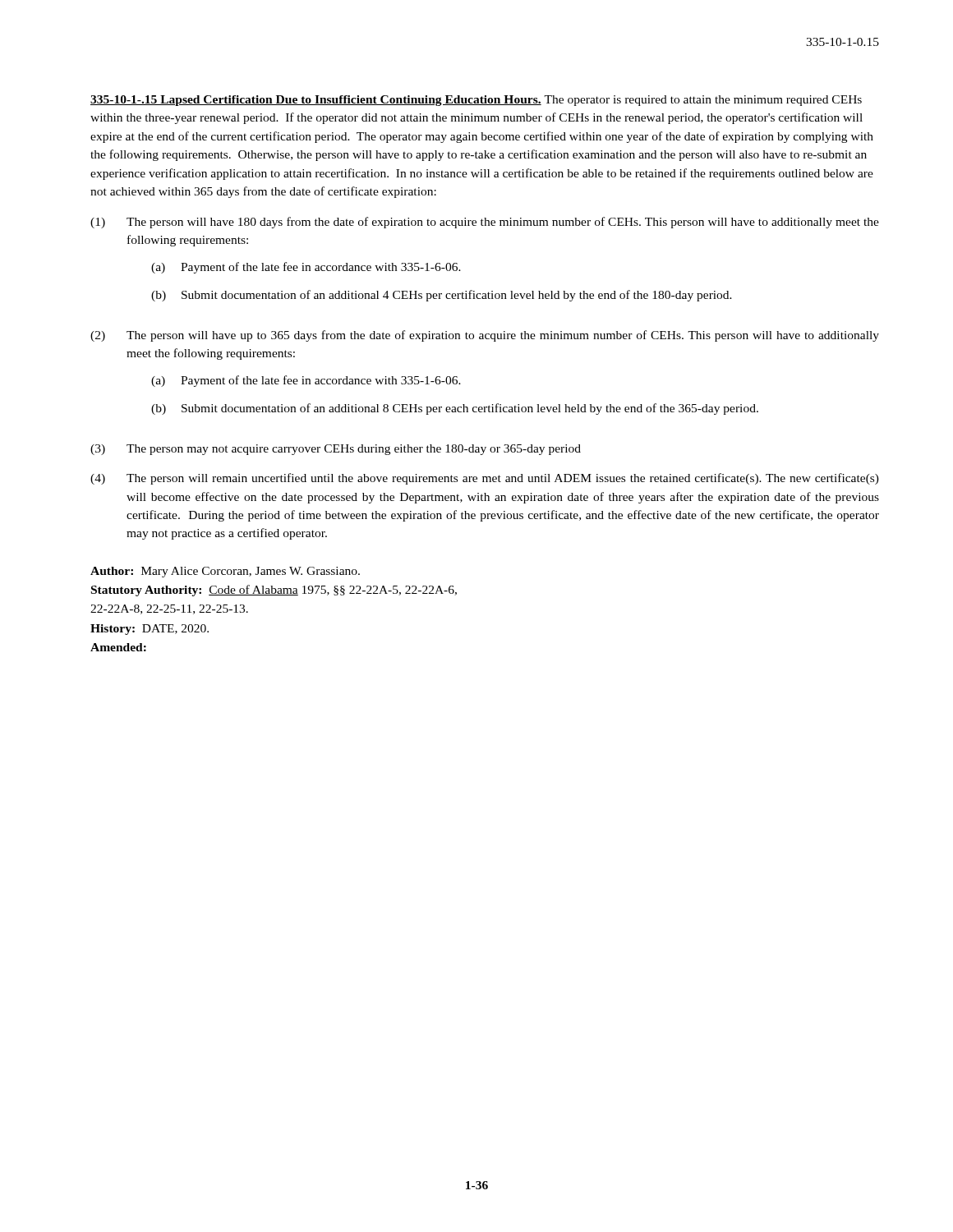Locate the list item containing "(3) The person may"
This screenshot has width=953, height=1232.
click(485, 448)
